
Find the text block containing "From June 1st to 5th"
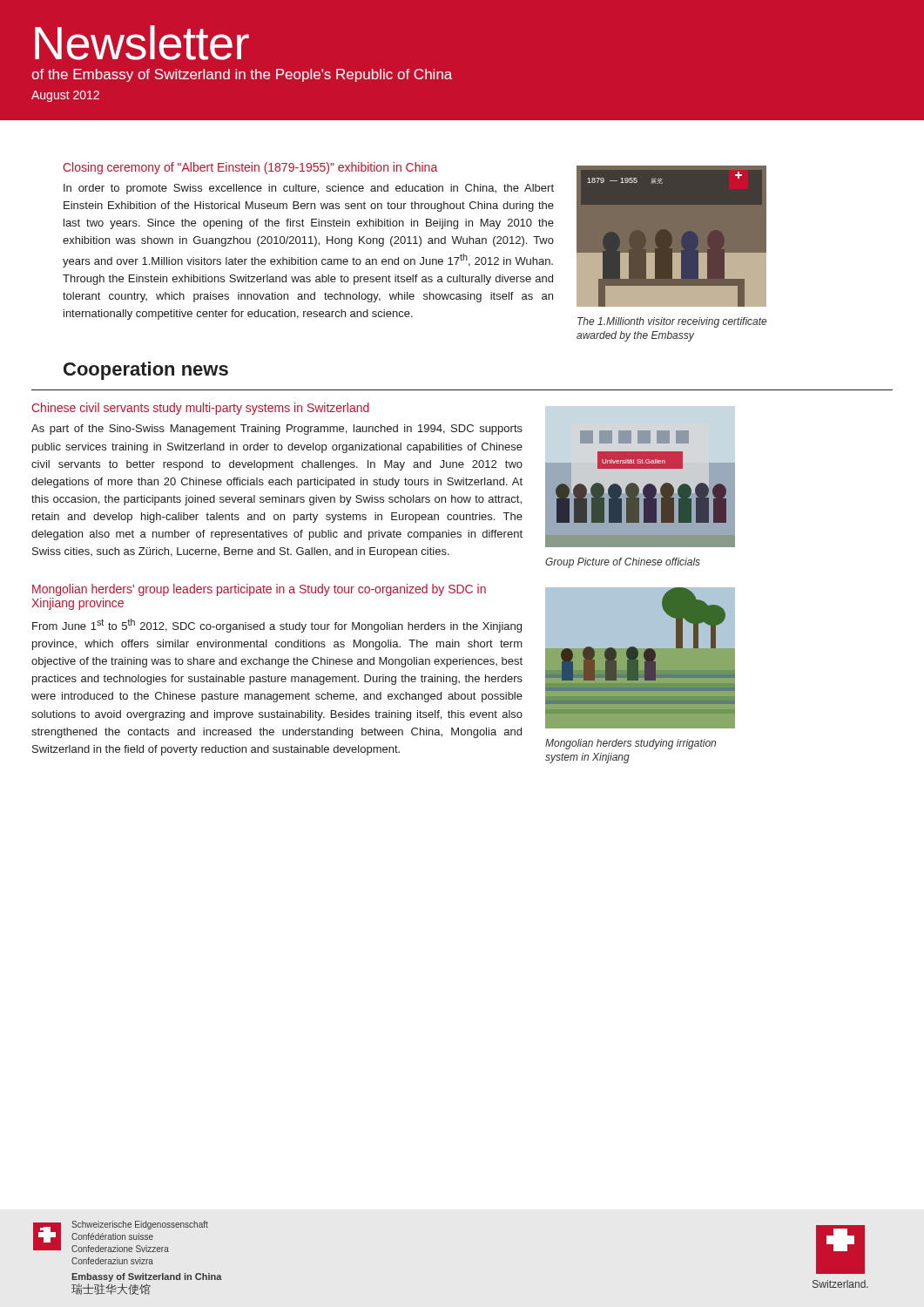coord(277,686)
